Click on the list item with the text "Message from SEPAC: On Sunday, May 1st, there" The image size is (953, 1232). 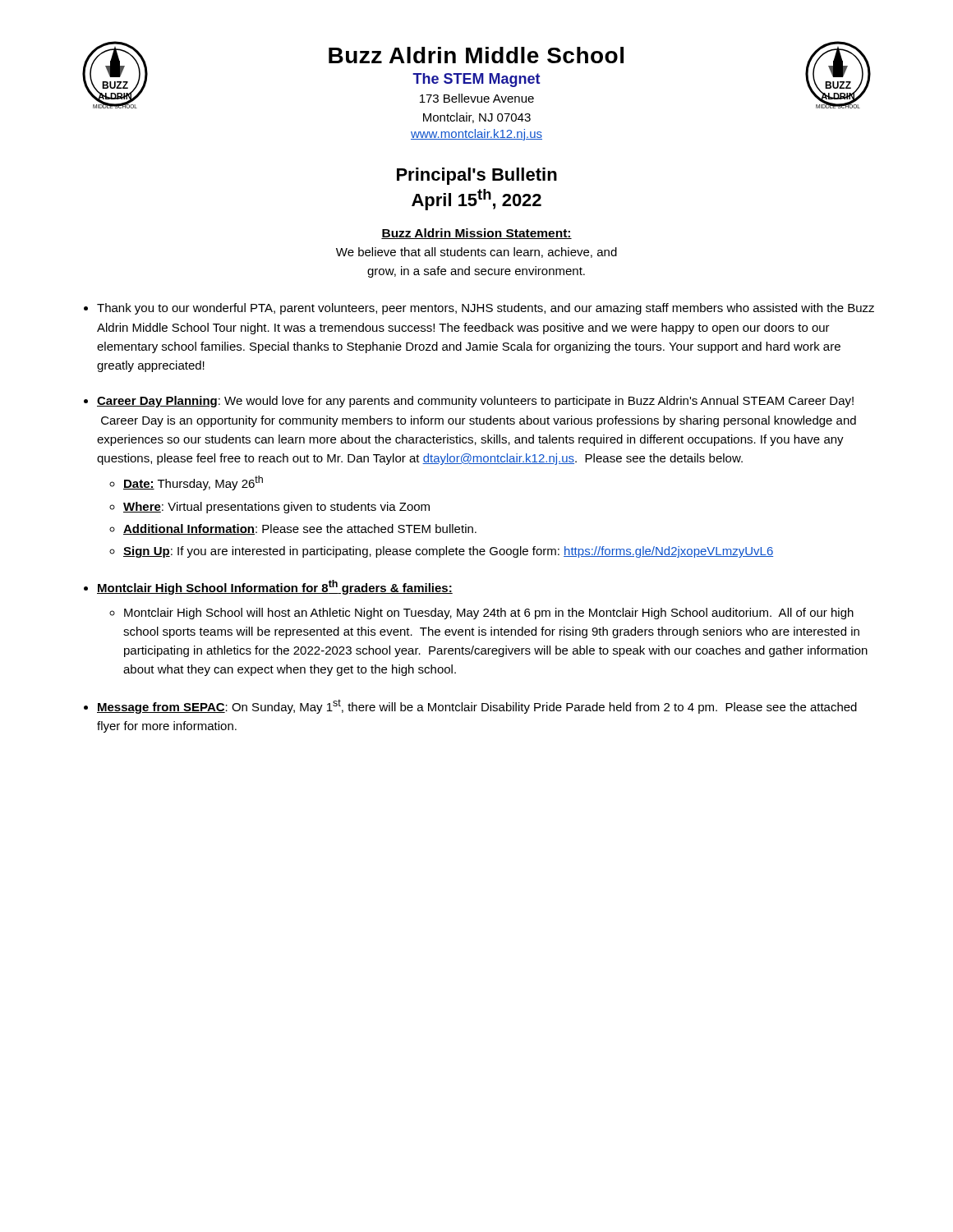point(477,715)
